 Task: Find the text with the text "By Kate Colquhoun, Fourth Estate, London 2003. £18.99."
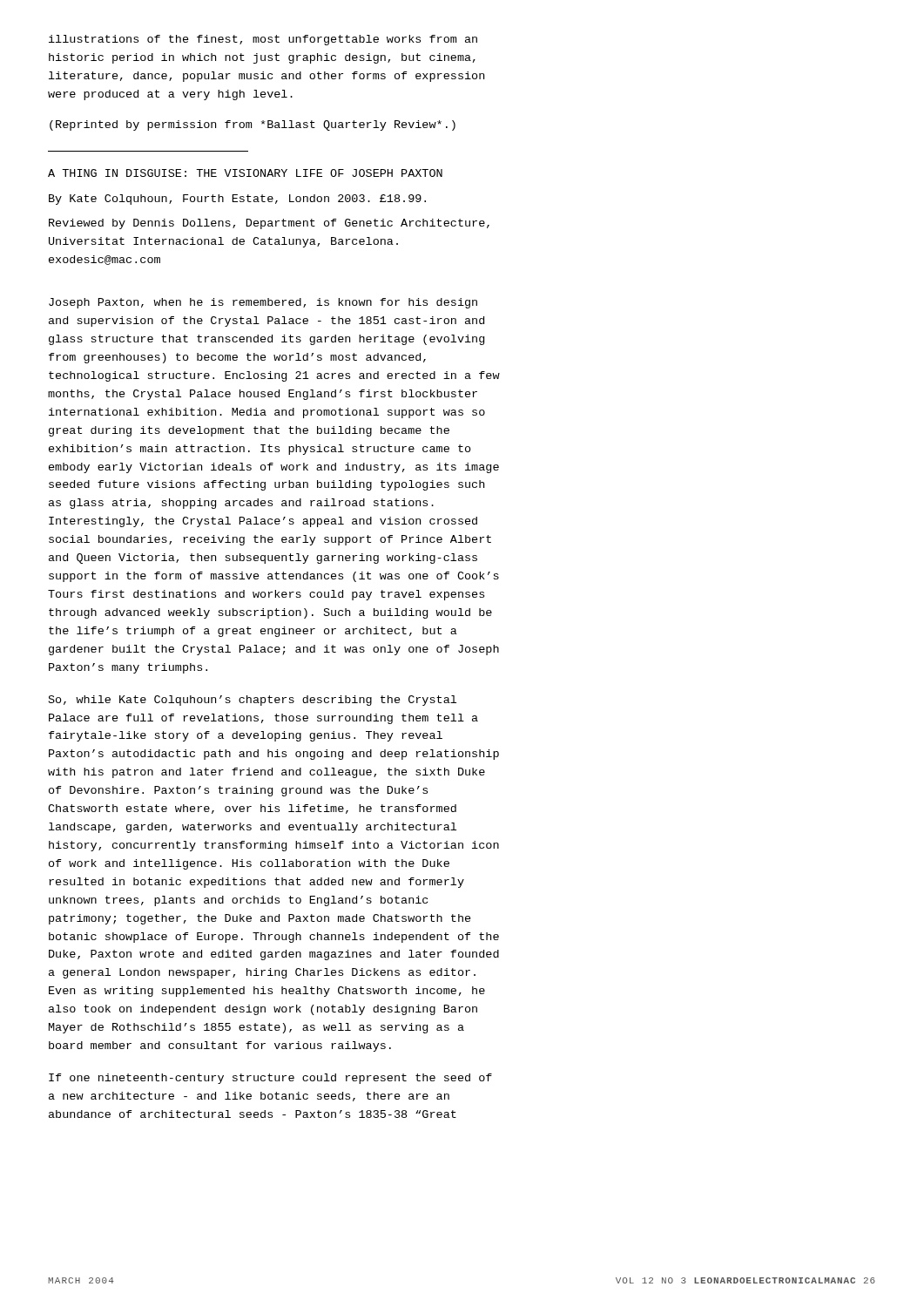point(238,199)
